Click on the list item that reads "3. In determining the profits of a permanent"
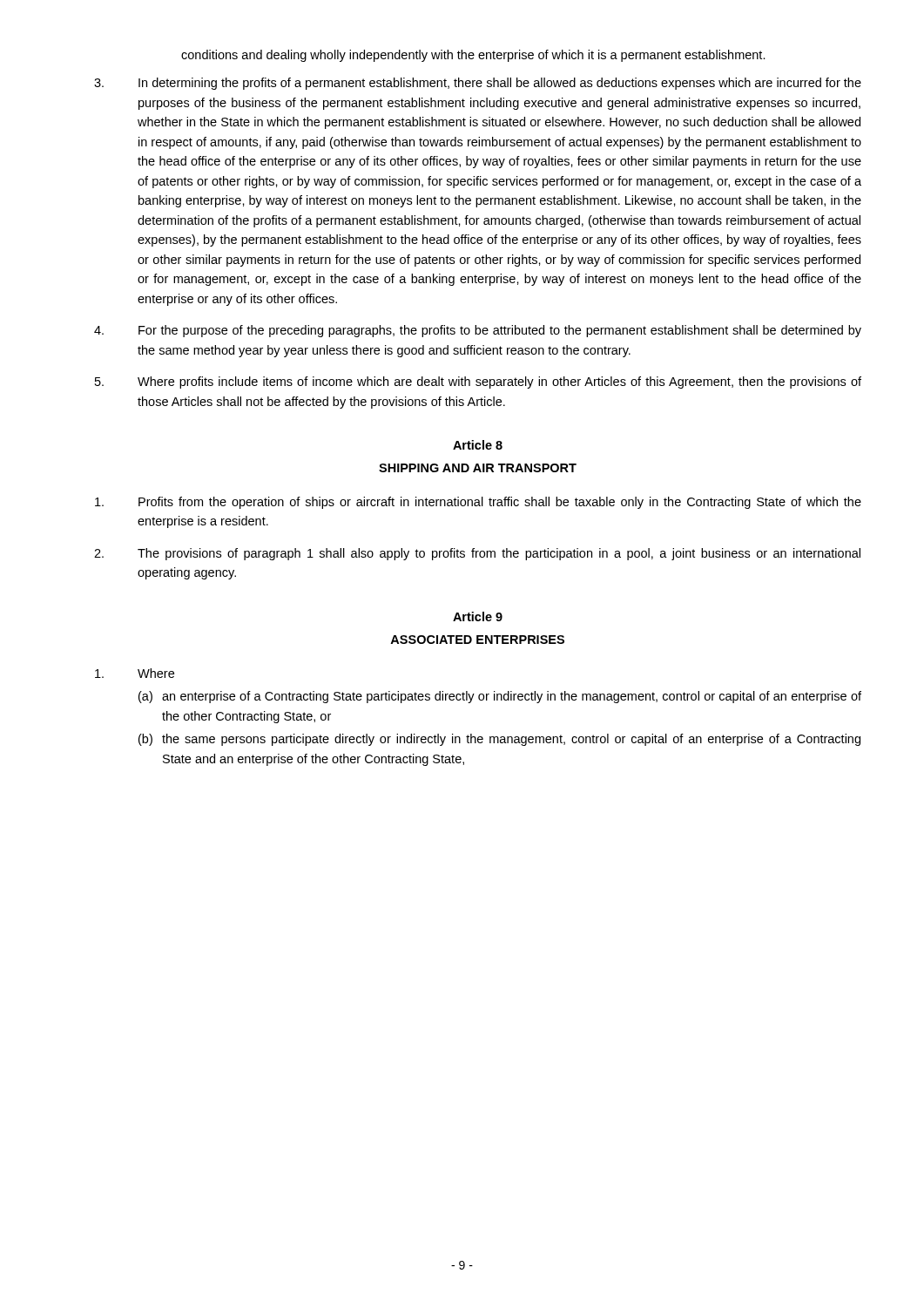The height and width of the screenshot is (1307, 924). (x=478, y=191)
